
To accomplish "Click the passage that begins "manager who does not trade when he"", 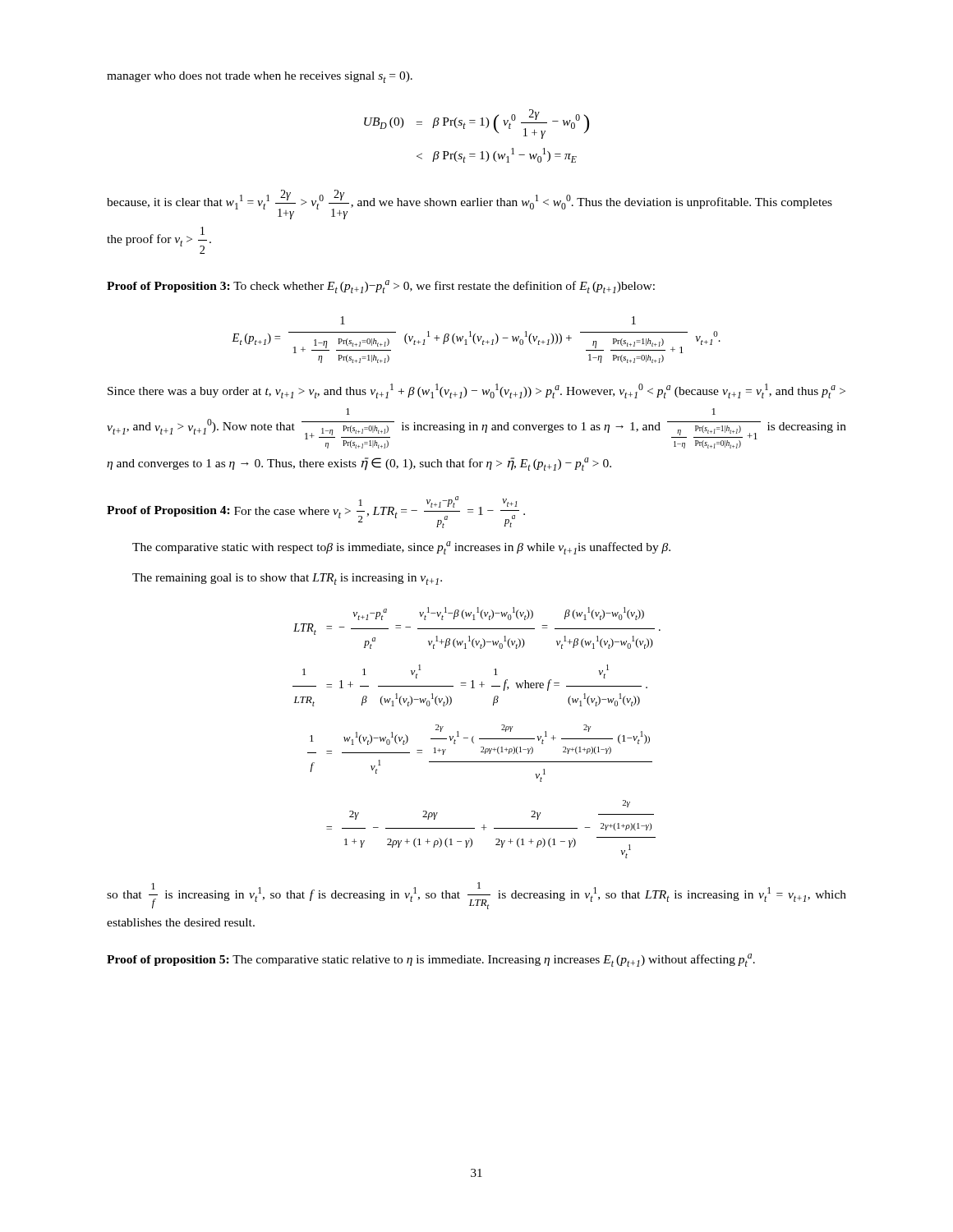I will point(260,77).
